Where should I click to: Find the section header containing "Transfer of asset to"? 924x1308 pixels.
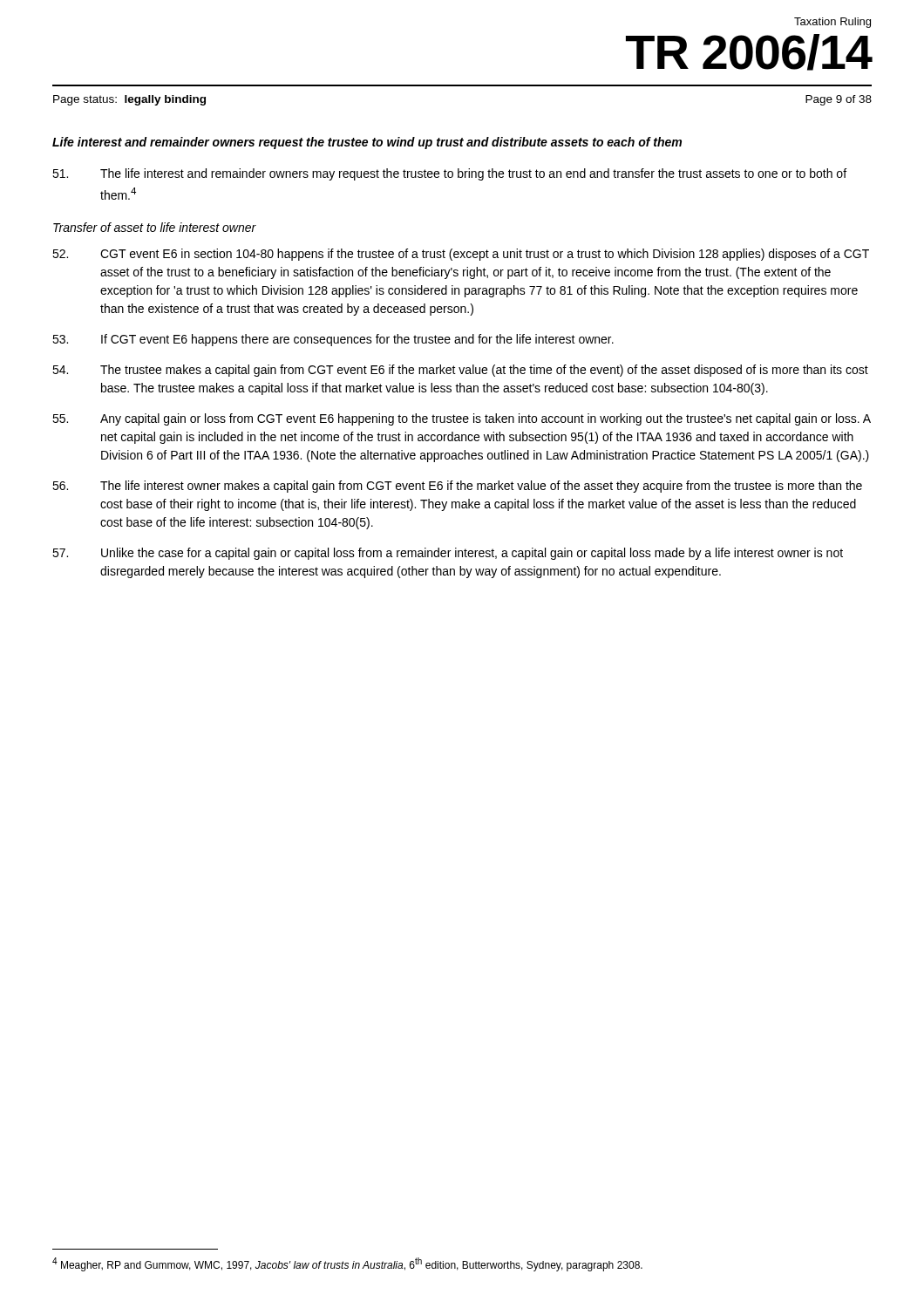tap(154, 227)
